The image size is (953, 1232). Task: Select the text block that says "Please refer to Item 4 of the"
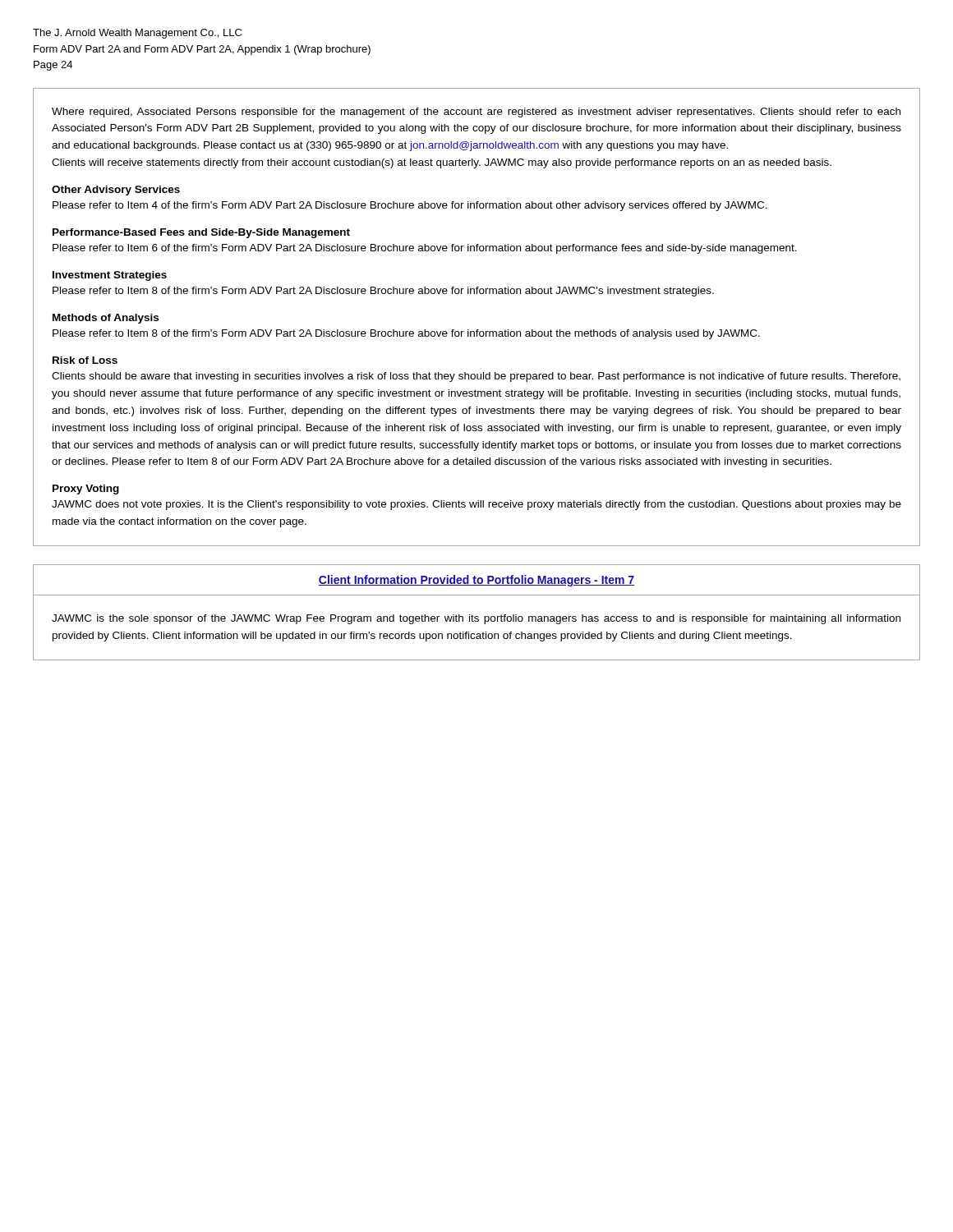click(x=476, y=206)
